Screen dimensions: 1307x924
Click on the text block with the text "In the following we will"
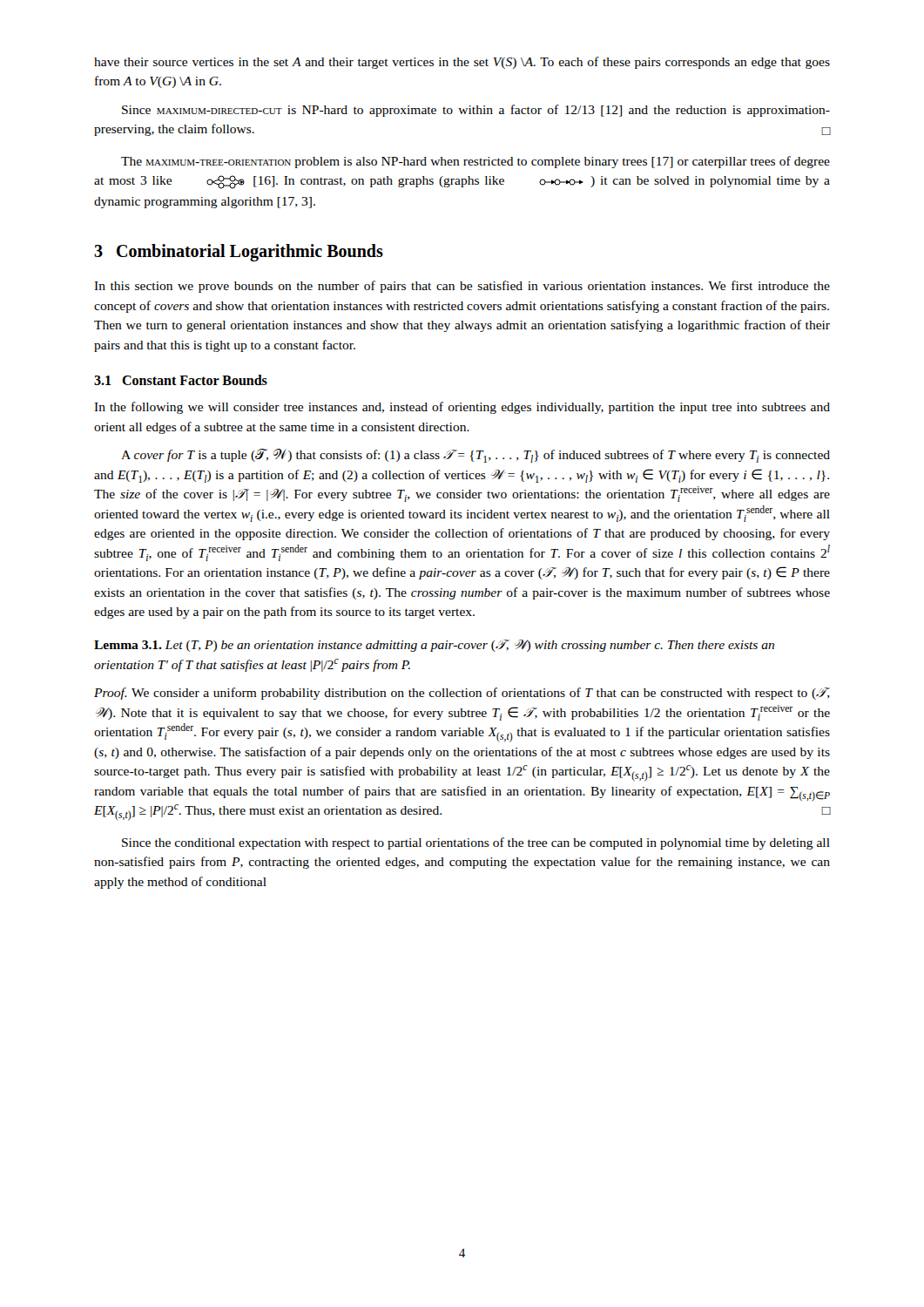coord(462,417)
